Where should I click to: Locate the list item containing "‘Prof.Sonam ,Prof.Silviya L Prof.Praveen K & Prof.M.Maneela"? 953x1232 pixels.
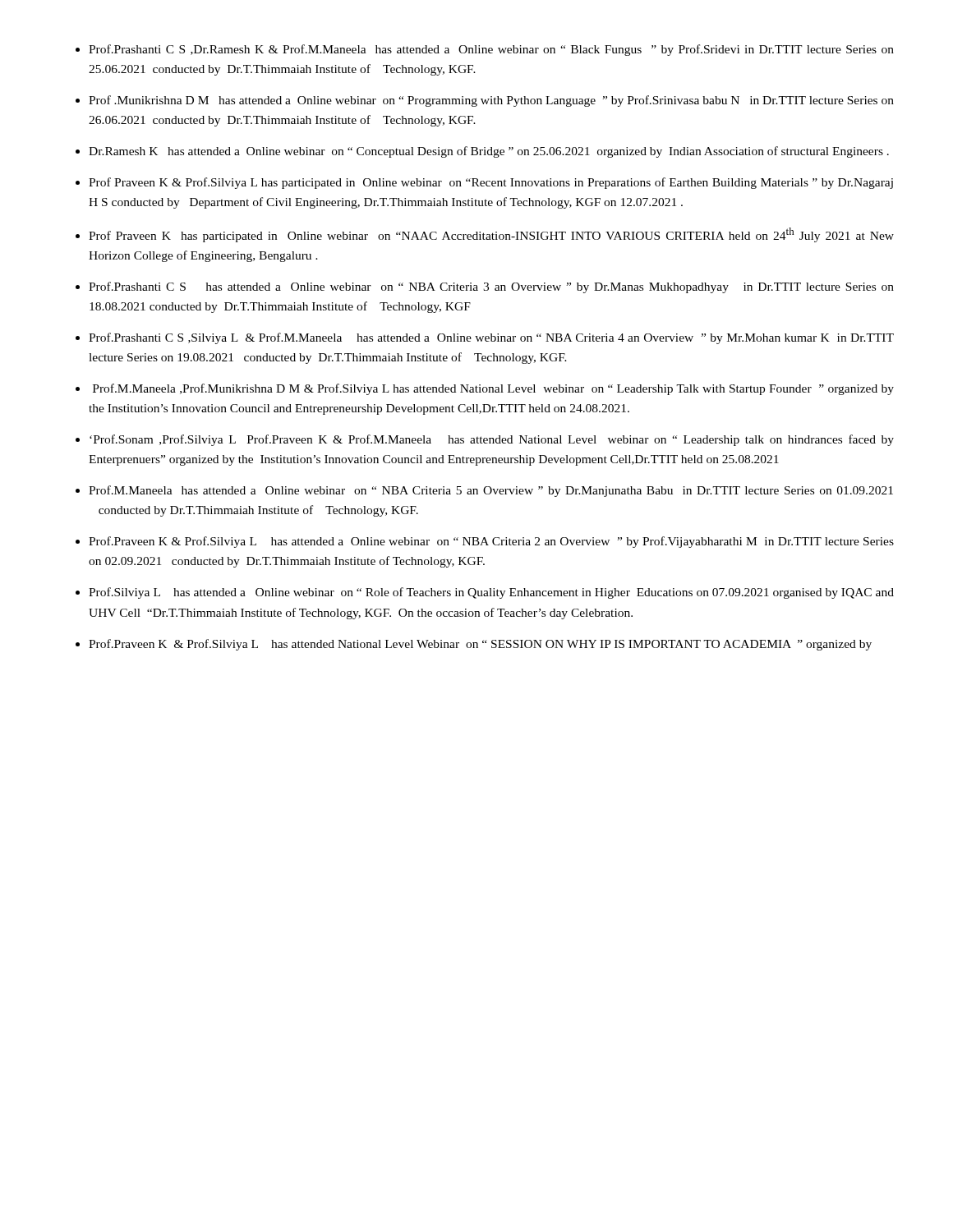point(491,449)
